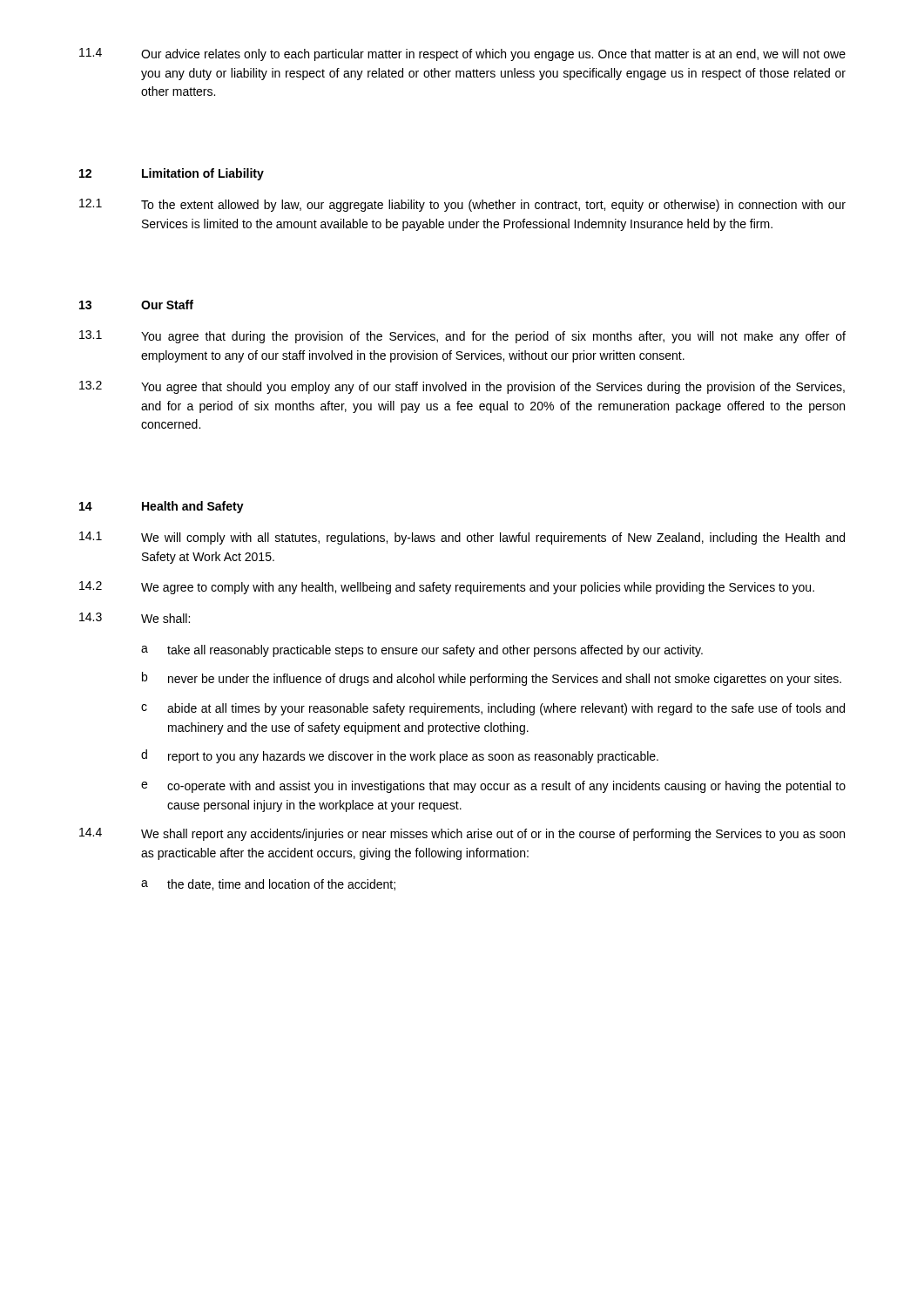Find the list item with the text "14.4 We shall report any accidents/injuries or"
Screen dimensions: 1307x924
[x=462, y=844]
